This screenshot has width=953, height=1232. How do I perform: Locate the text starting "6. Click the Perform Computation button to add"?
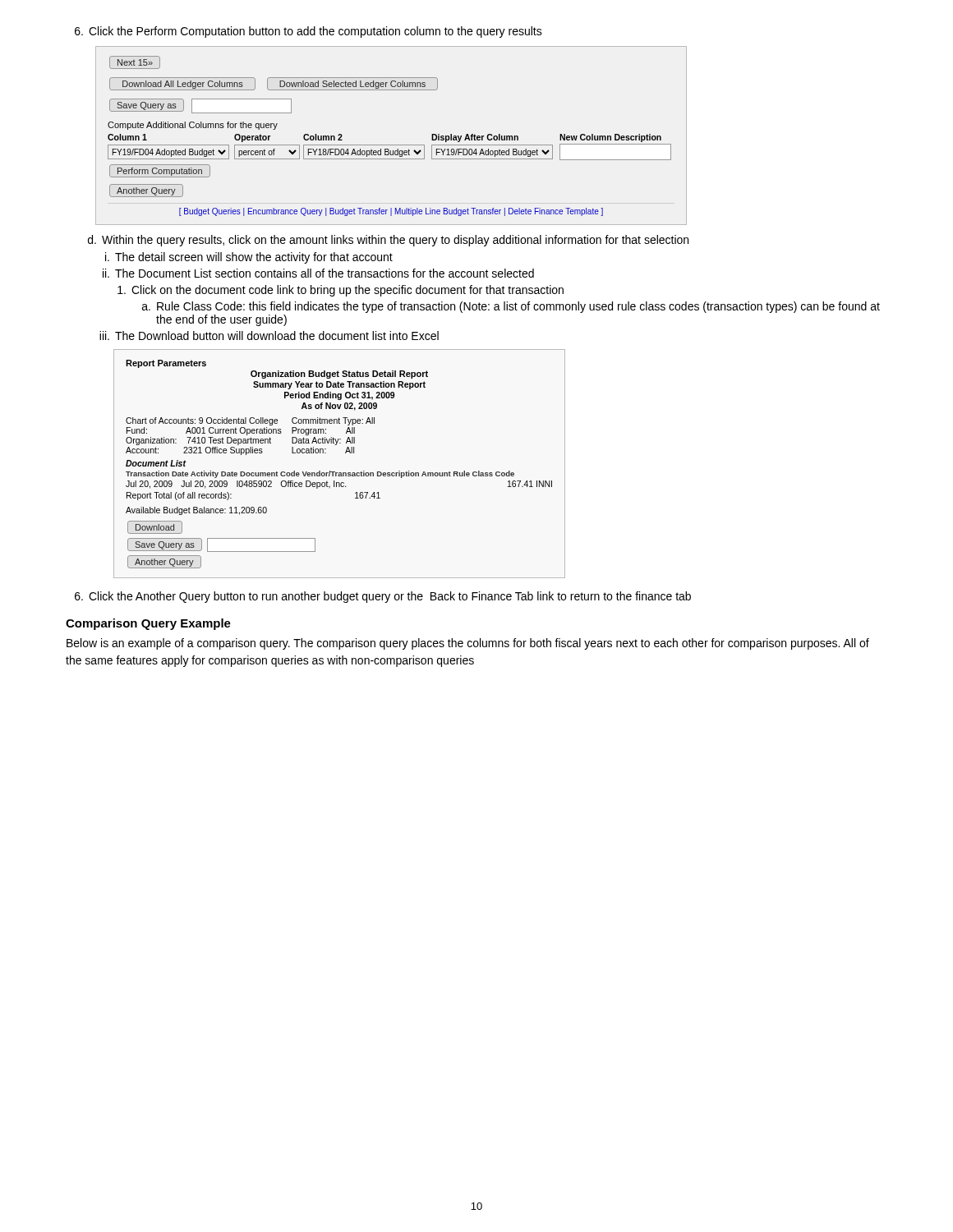click(304, 31)
